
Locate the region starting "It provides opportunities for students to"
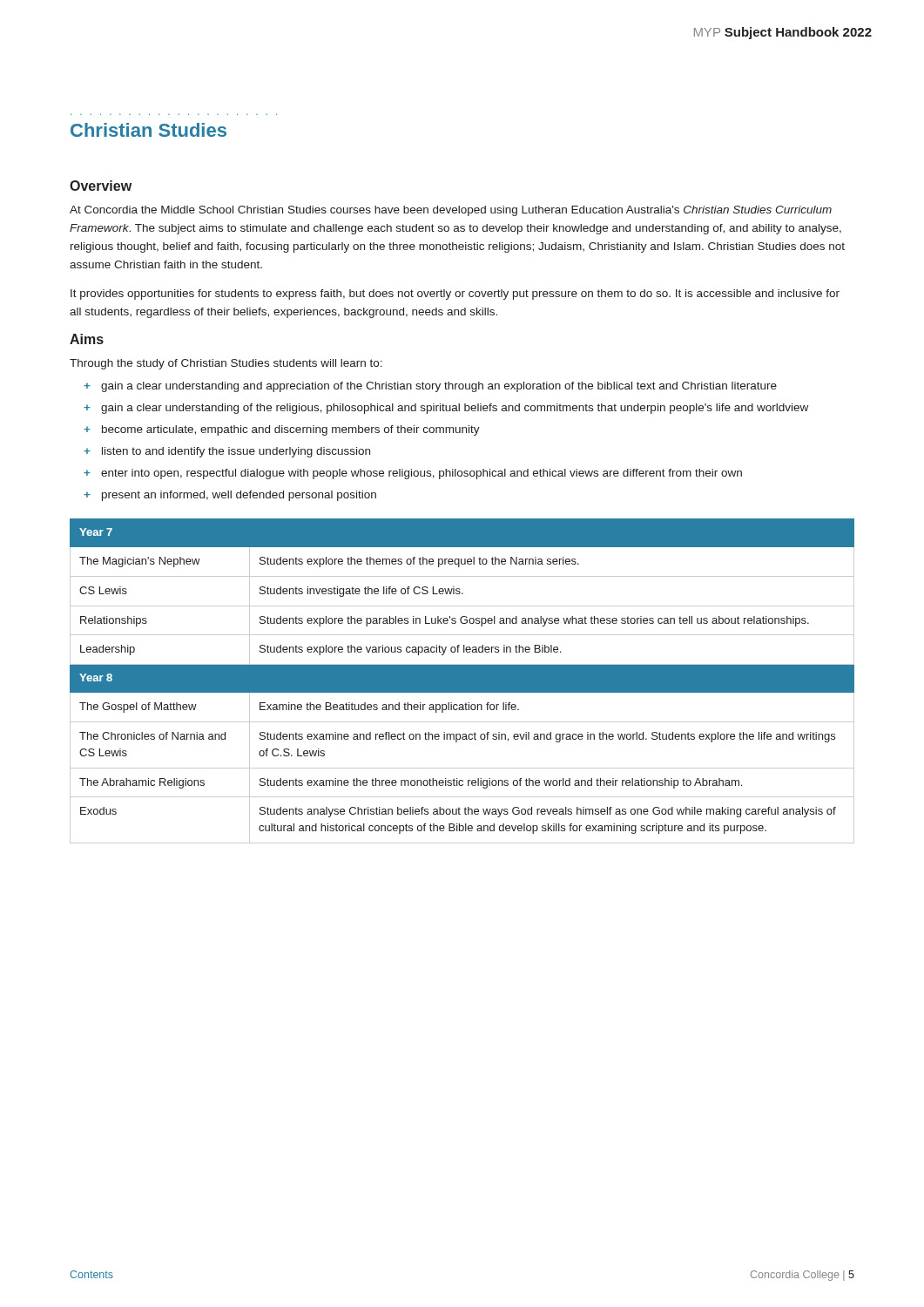[x=455, y=302]
